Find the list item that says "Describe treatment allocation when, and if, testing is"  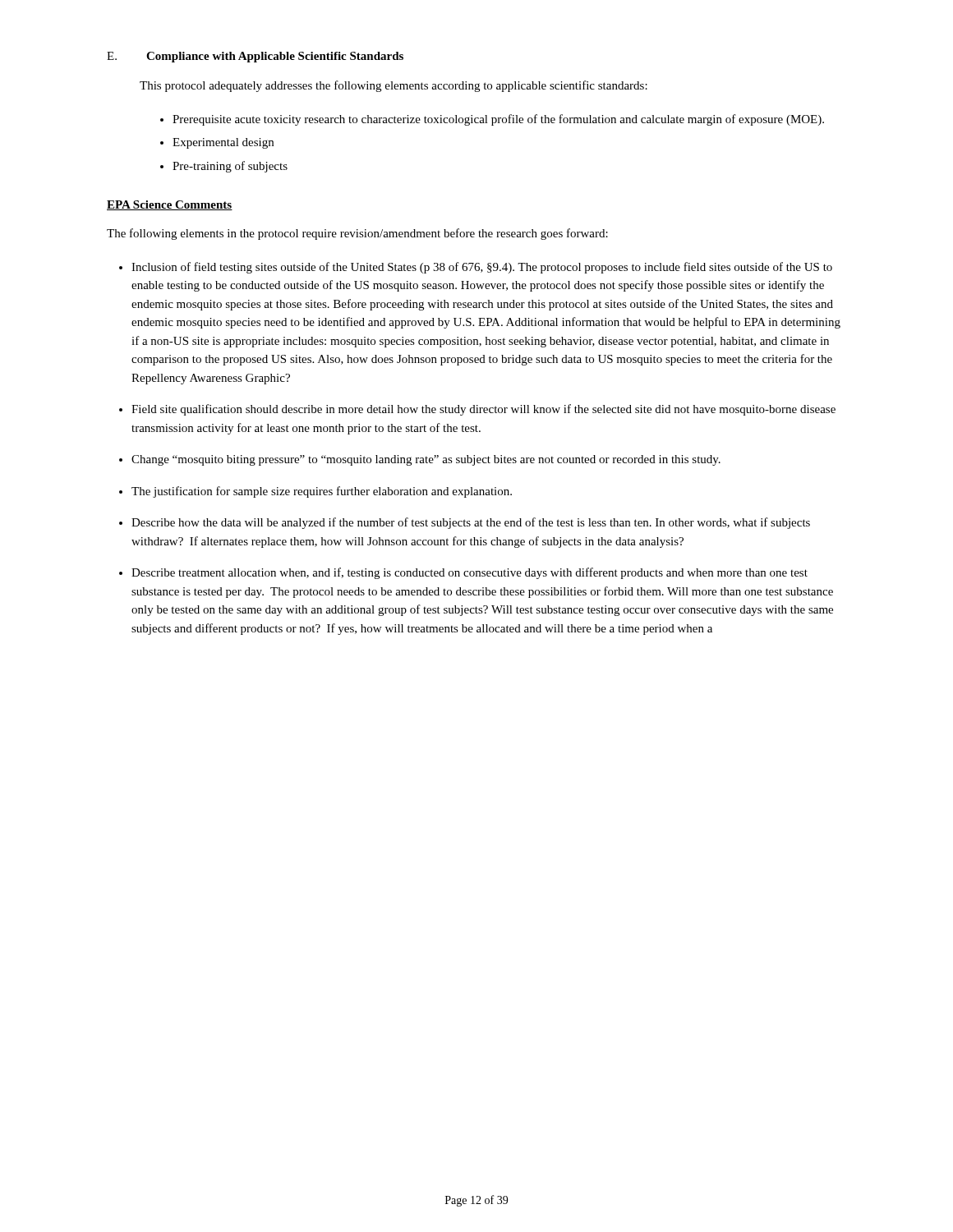coord(483,600)
